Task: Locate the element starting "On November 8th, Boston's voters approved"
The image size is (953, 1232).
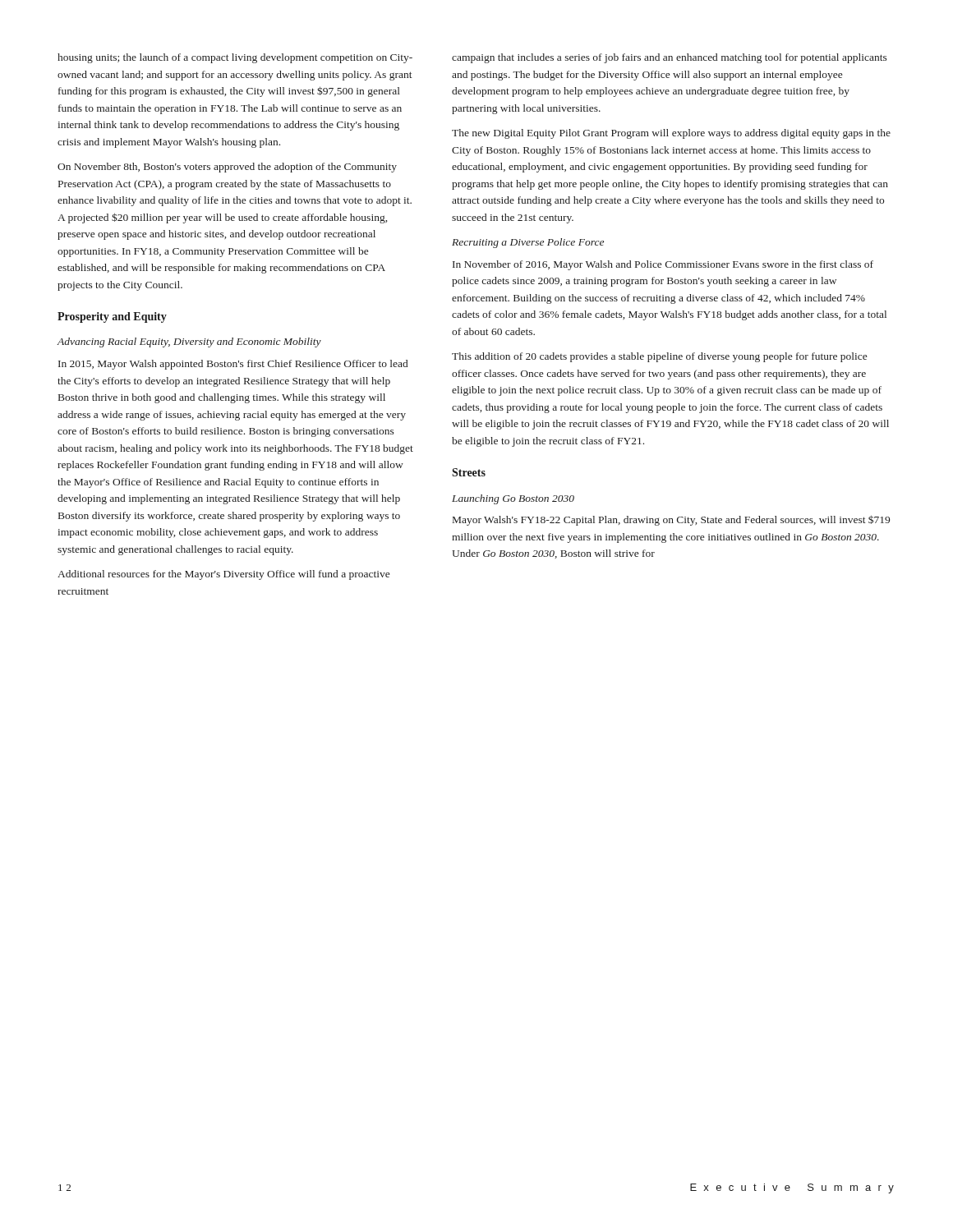Action: coord(238,226)
